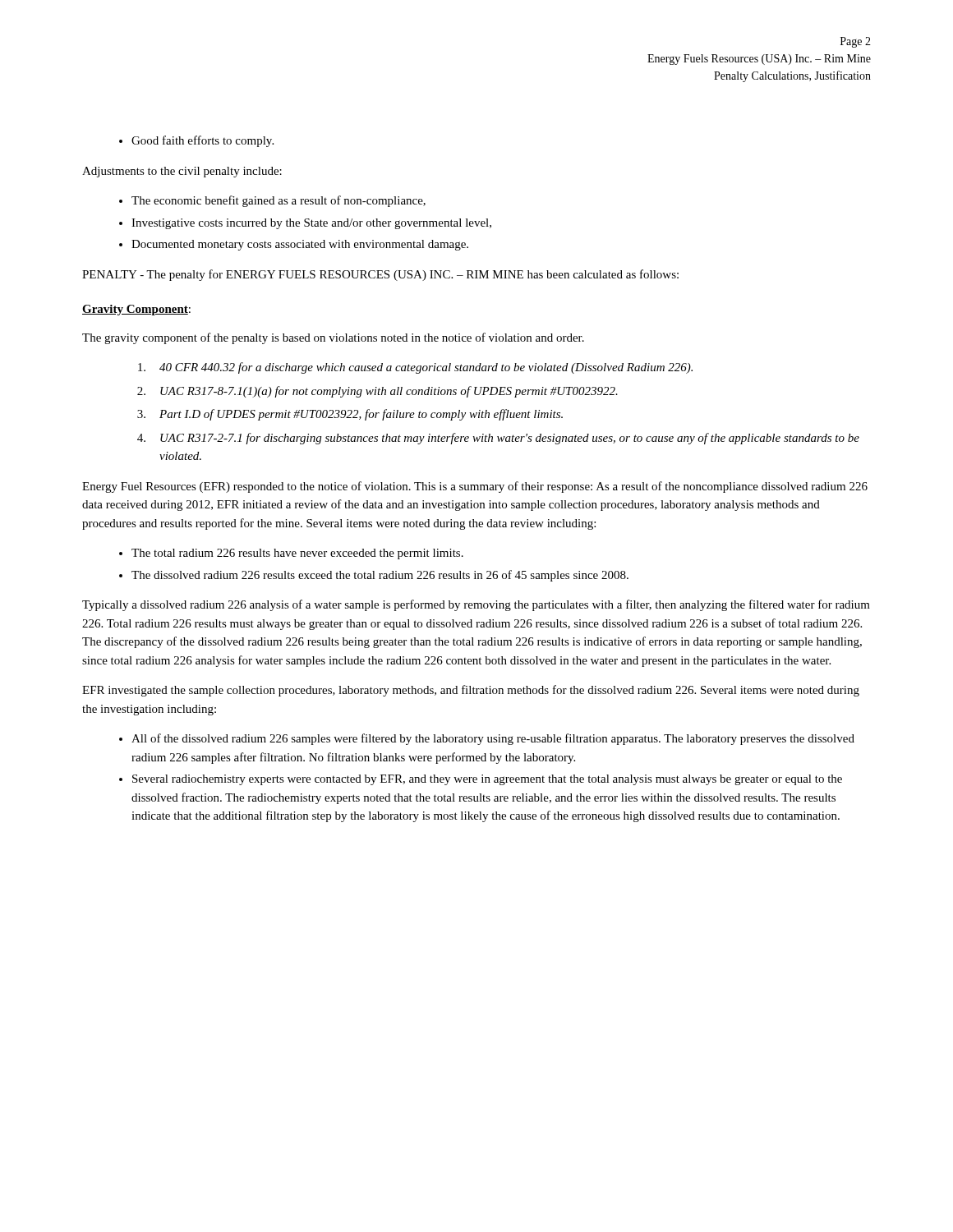
Task: Find the block on this page that starts "The economic benefit"
Action: click(x=279, y=200)
